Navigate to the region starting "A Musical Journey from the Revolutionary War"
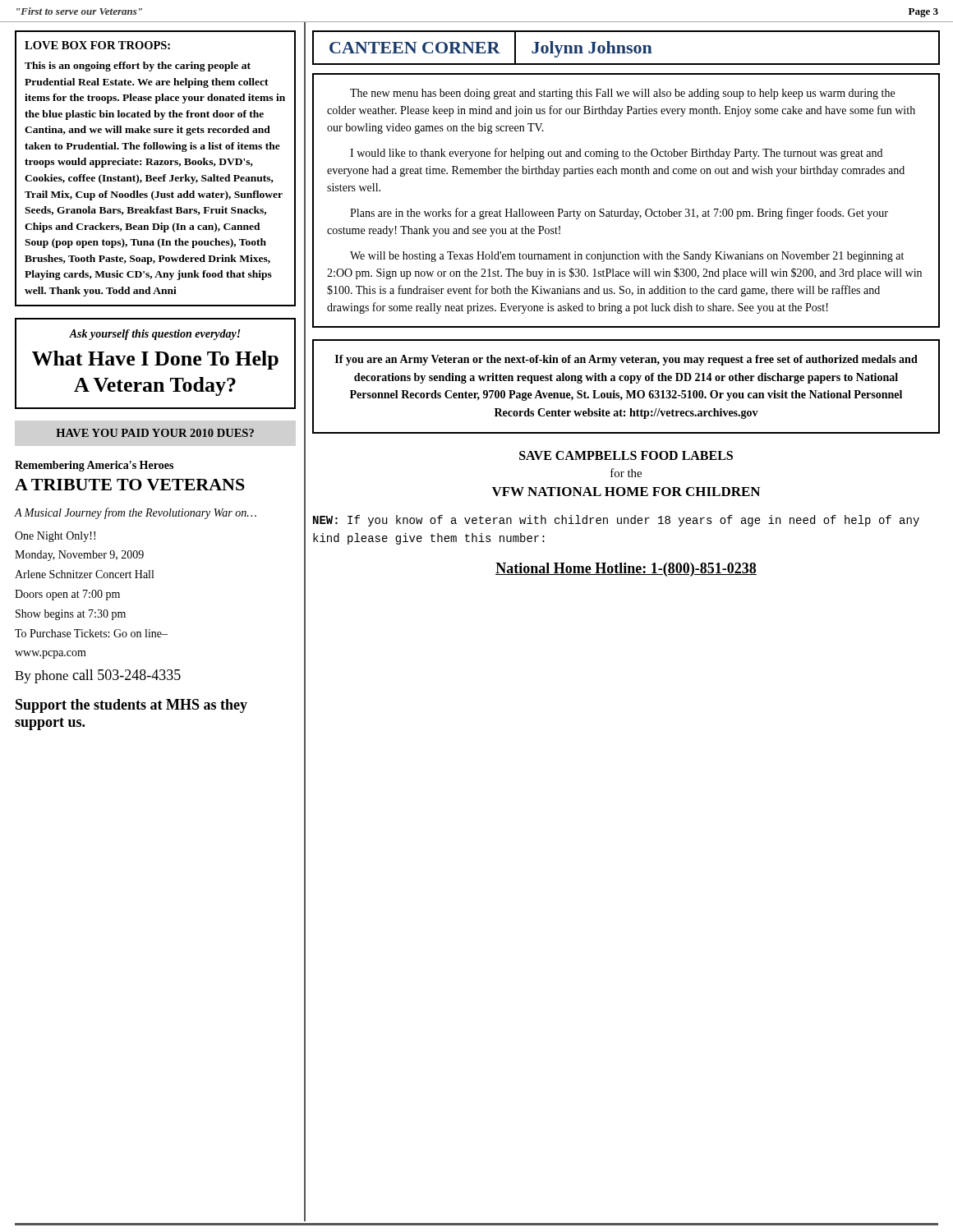This screenshot has width=953, height=1232. [x=136, y=513]
